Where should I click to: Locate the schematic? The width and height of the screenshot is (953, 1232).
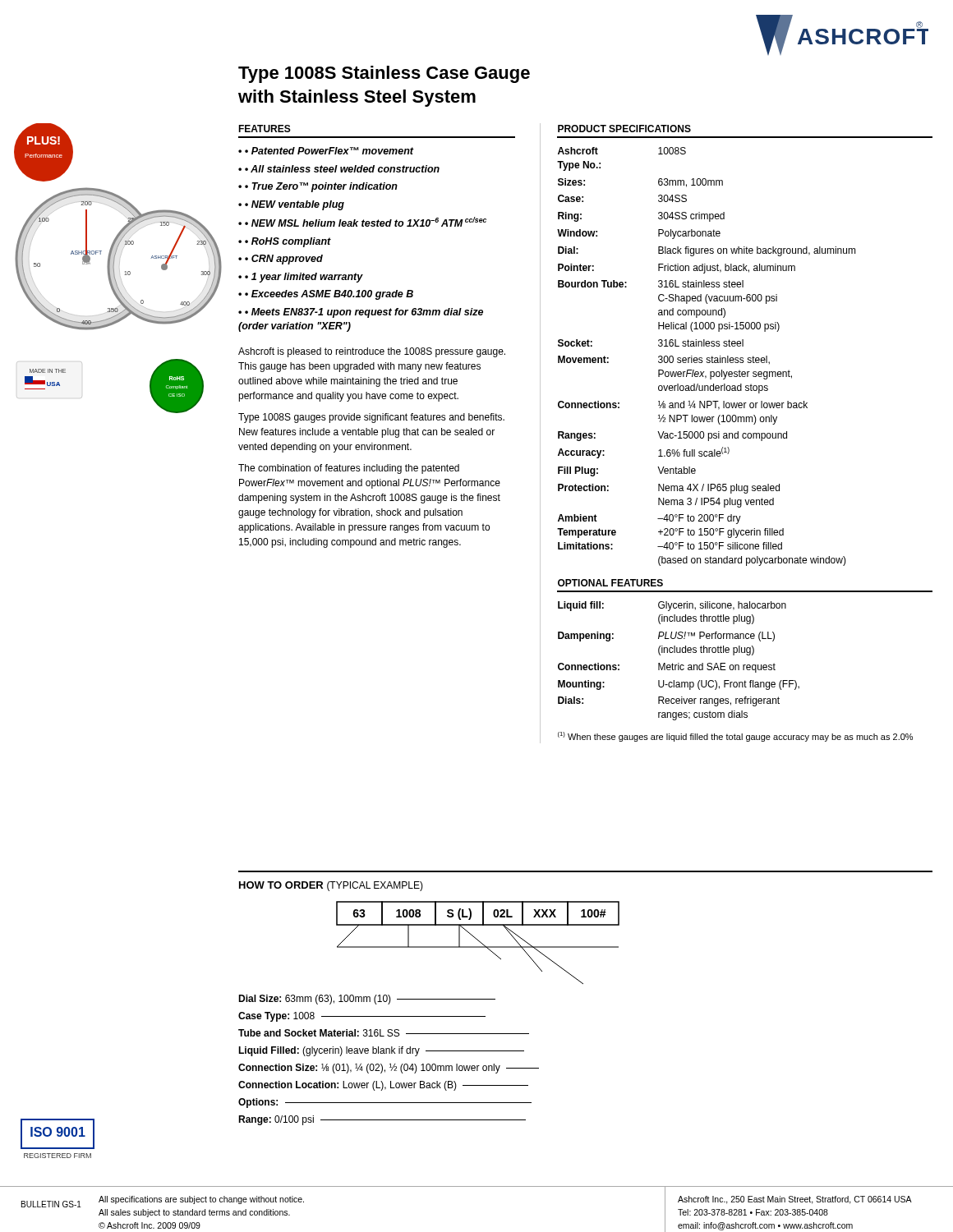point(585,952)
